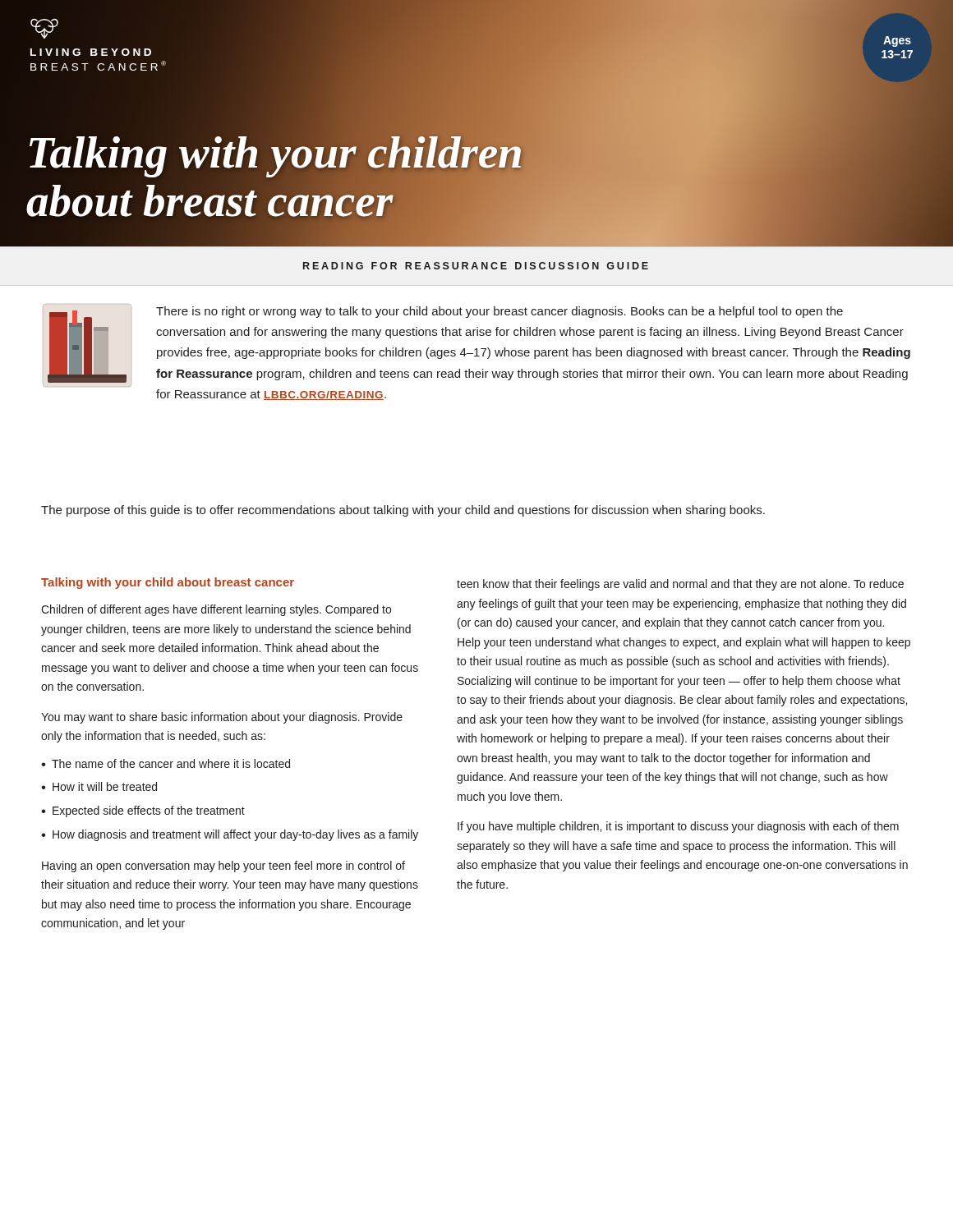Navigate to the text starting "• How it will be treated"
Screen dimensions: 1232x953
(99, 788)
